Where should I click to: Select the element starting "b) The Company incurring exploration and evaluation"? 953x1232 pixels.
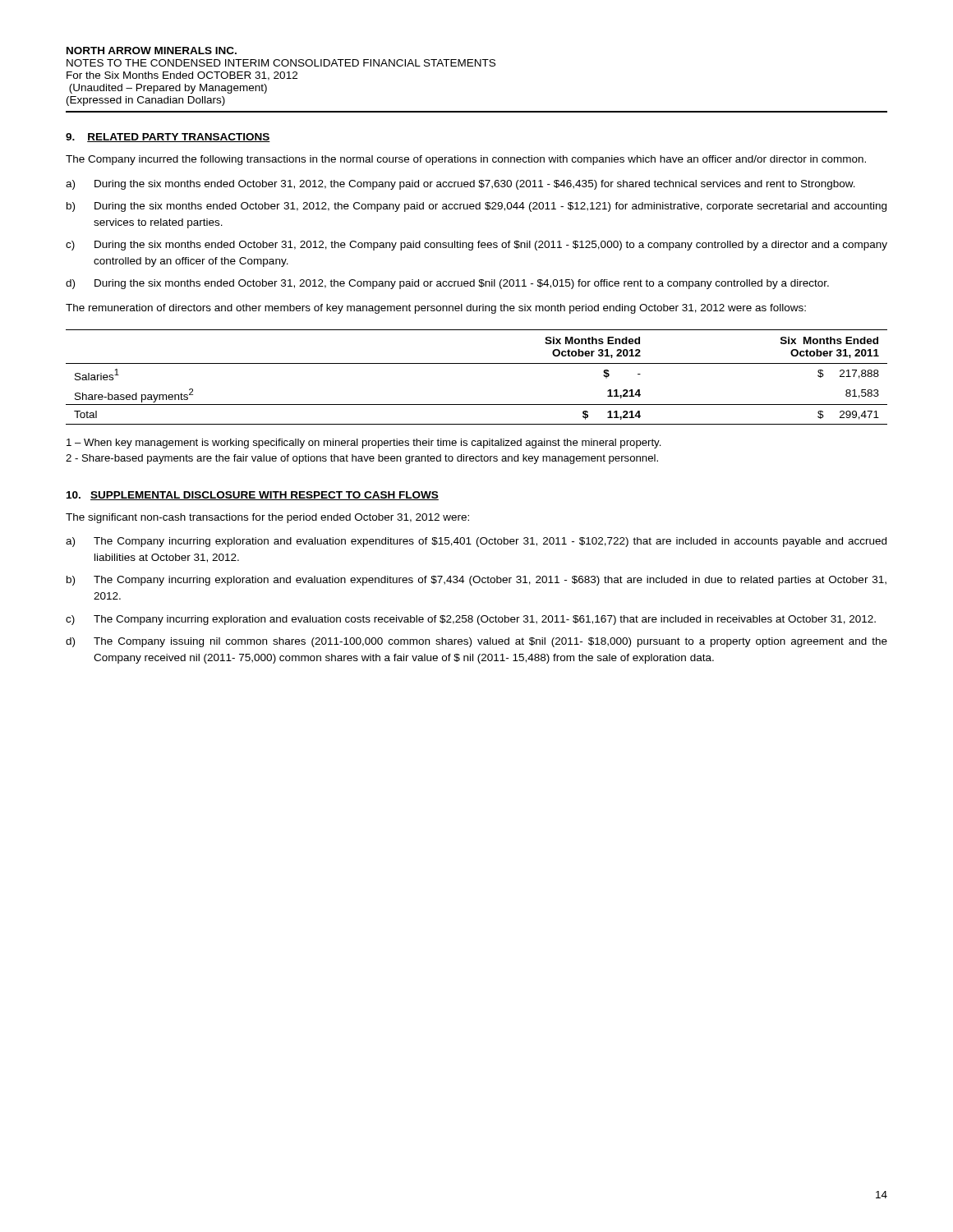tap(476, 588)
